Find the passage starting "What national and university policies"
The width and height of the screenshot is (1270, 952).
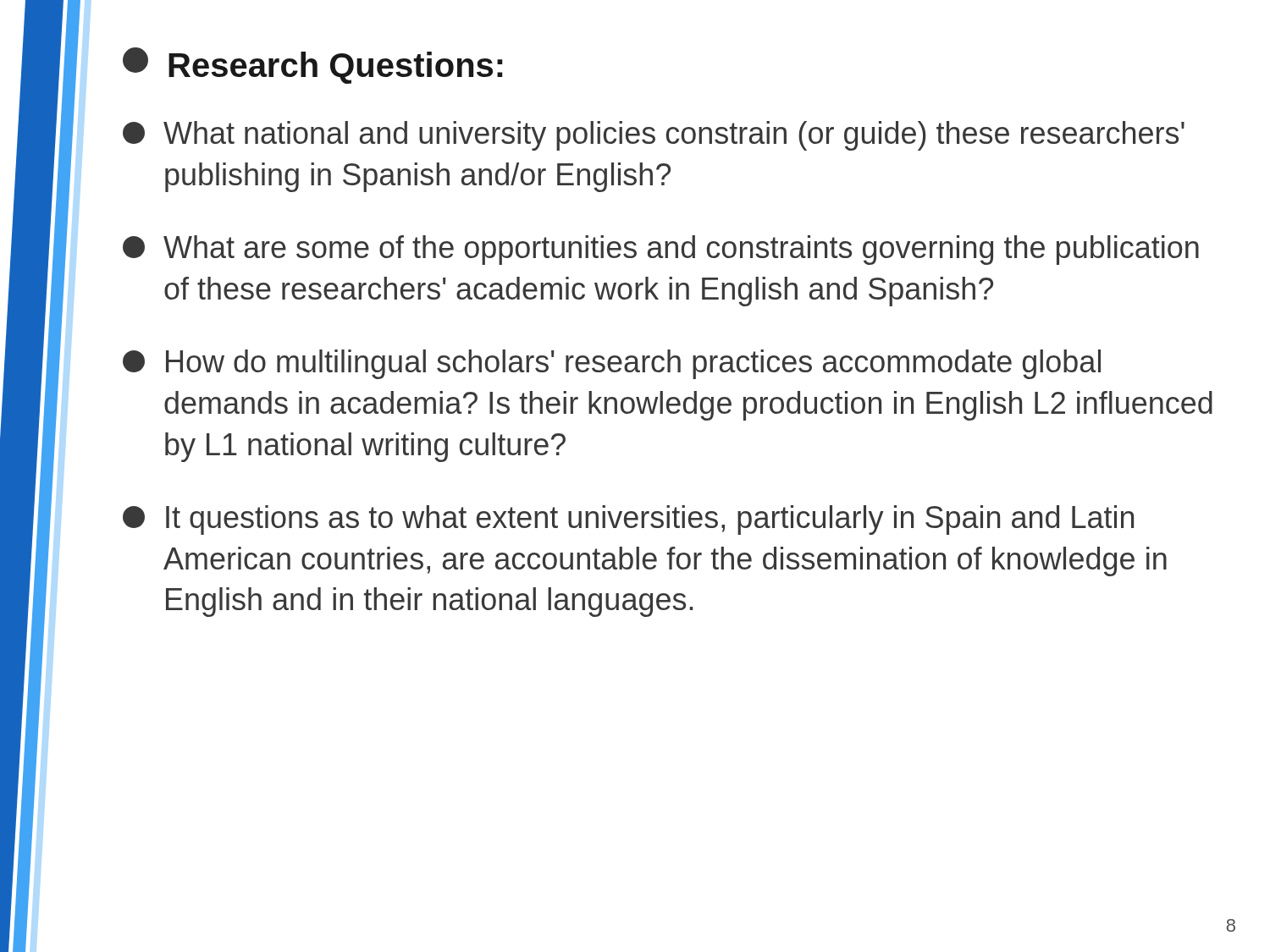click(x=671, y=155)
